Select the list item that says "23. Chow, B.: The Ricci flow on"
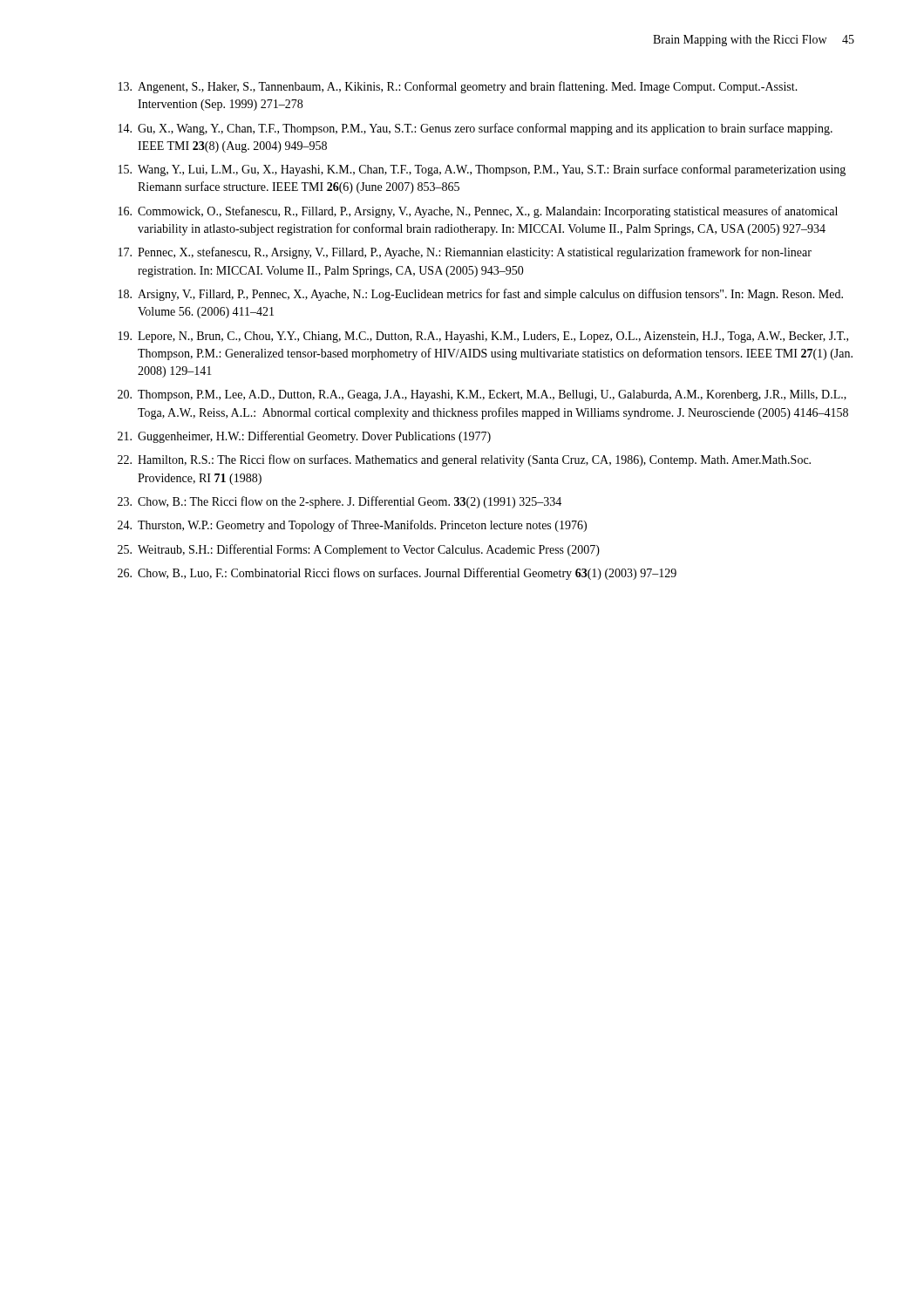The width and height of the screenshot is (924, 1308). [479, 502]
